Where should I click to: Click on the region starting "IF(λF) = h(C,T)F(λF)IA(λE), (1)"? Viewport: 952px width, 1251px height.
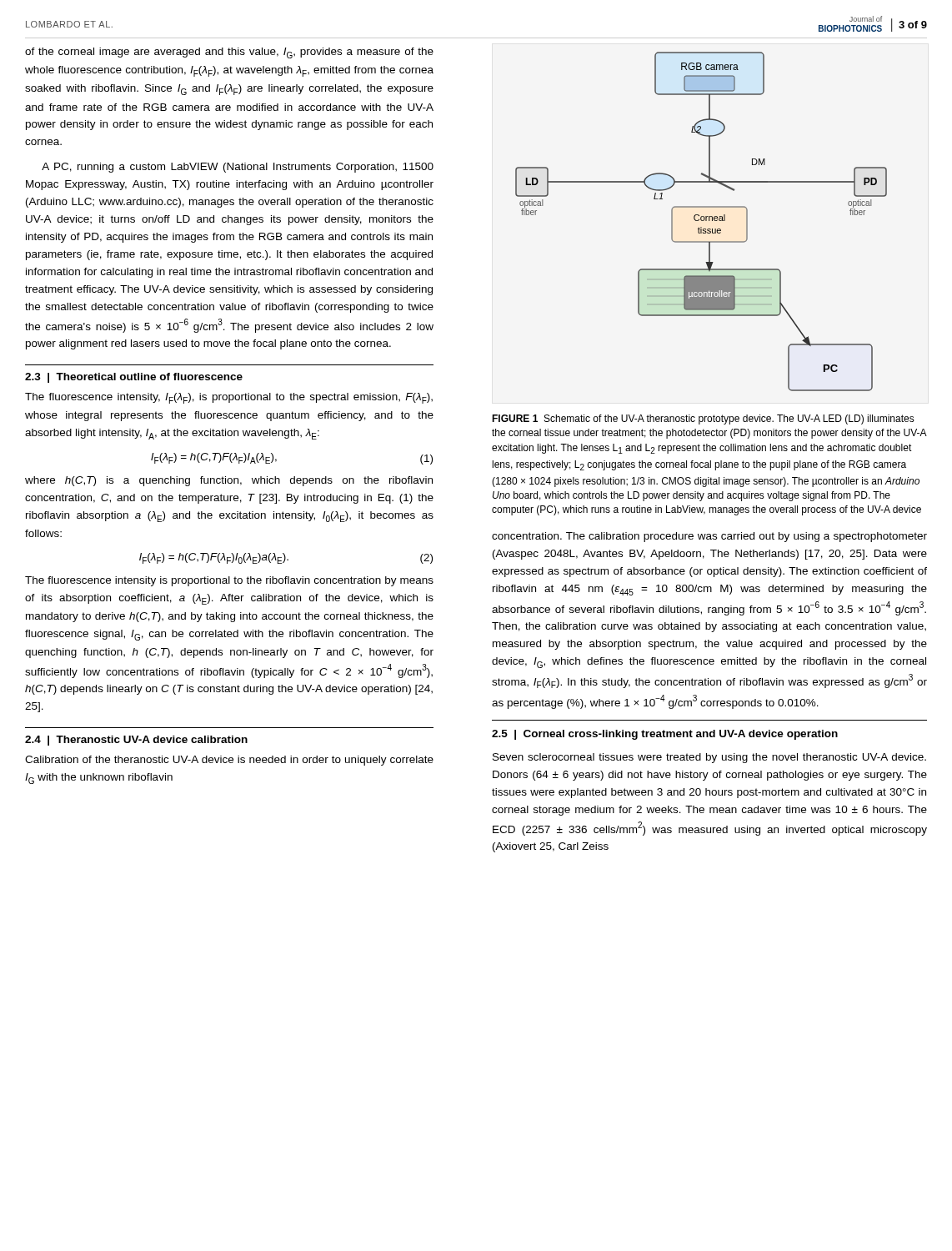(x=229, y=458)
